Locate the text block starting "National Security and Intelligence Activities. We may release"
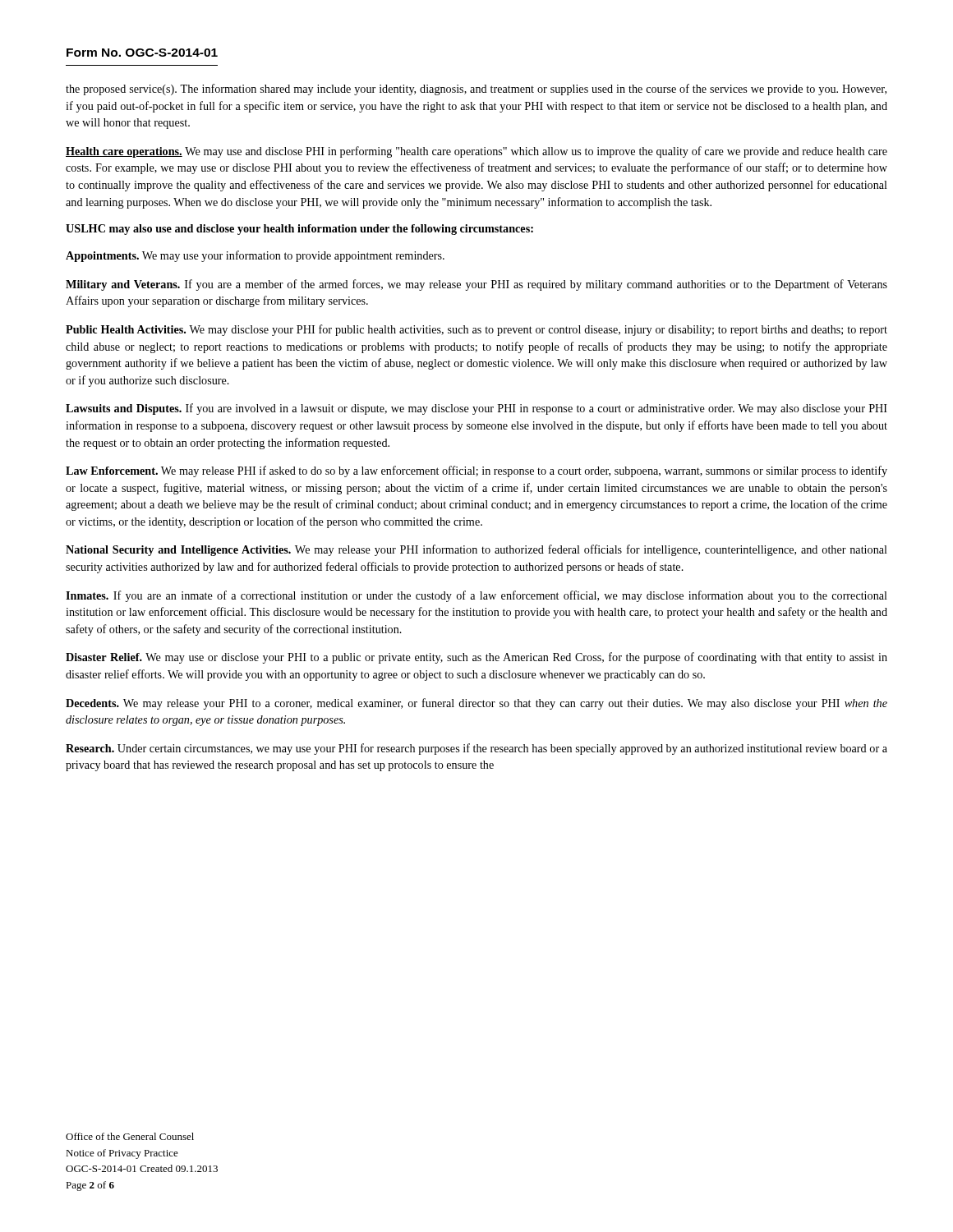 click(476, 558)
